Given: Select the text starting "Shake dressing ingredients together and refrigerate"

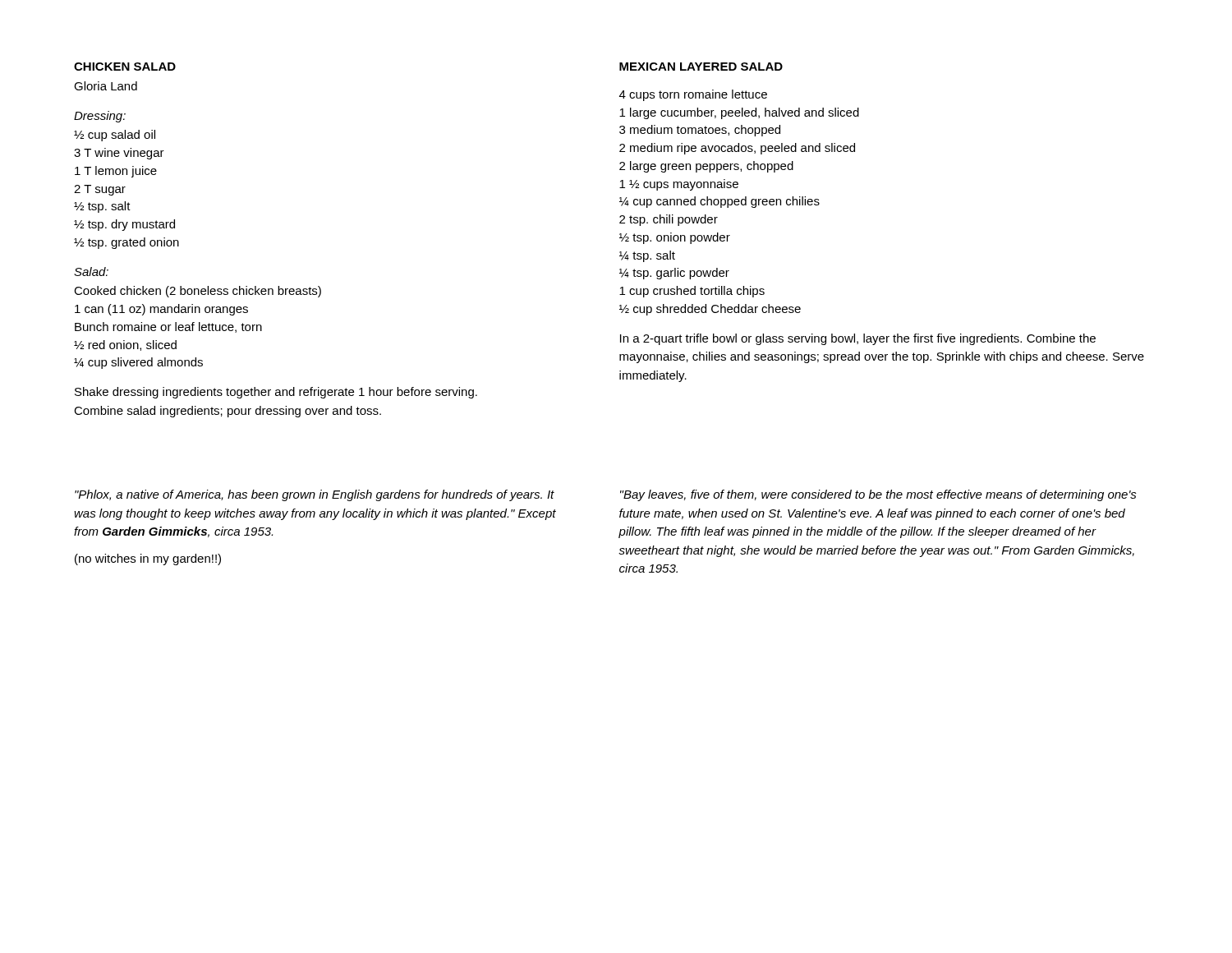Looking at the screenshot, I should [322, 401].
